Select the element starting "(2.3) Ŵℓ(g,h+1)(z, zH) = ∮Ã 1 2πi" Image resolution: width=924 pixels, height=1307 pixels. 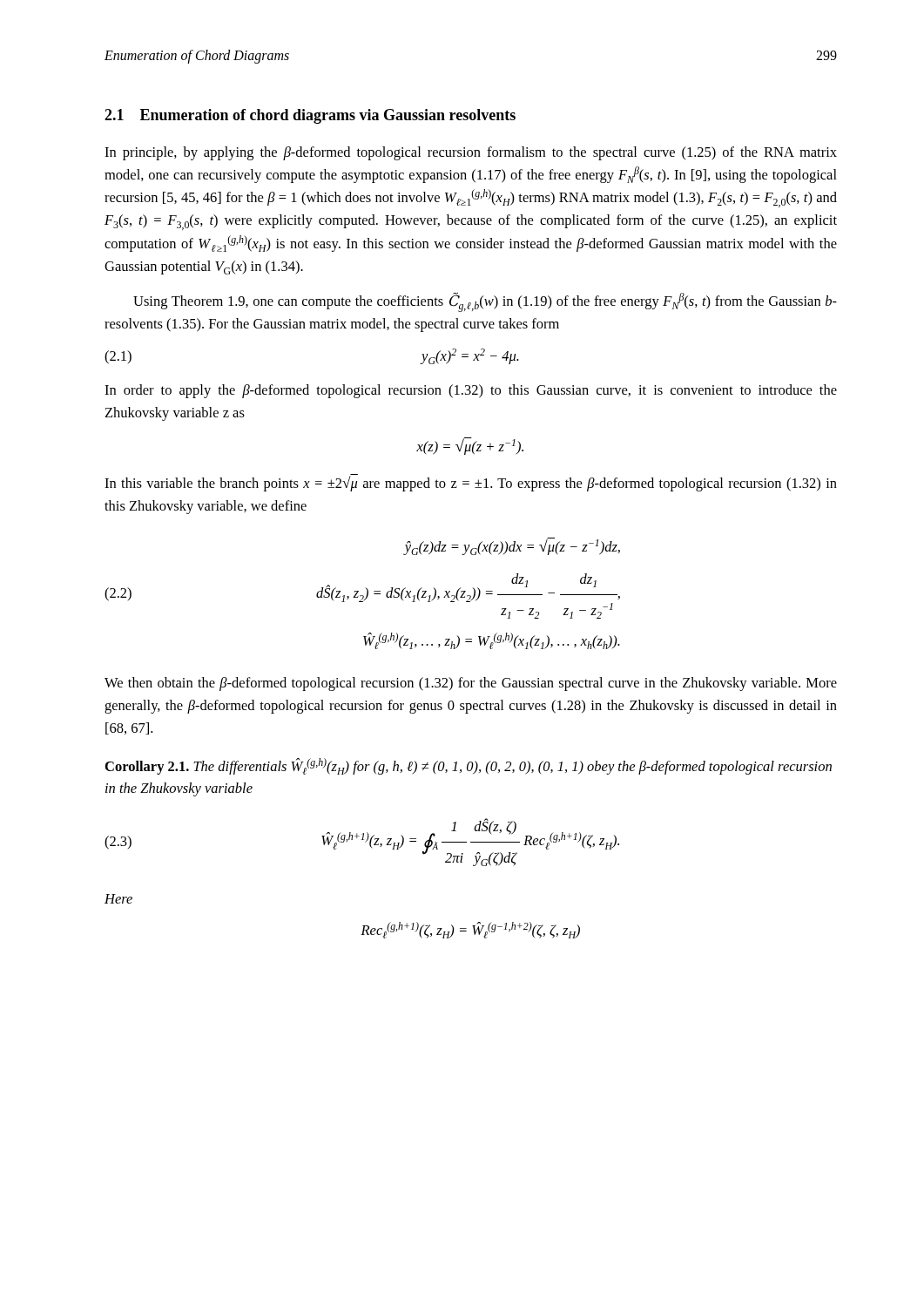[x=471, y=842]
